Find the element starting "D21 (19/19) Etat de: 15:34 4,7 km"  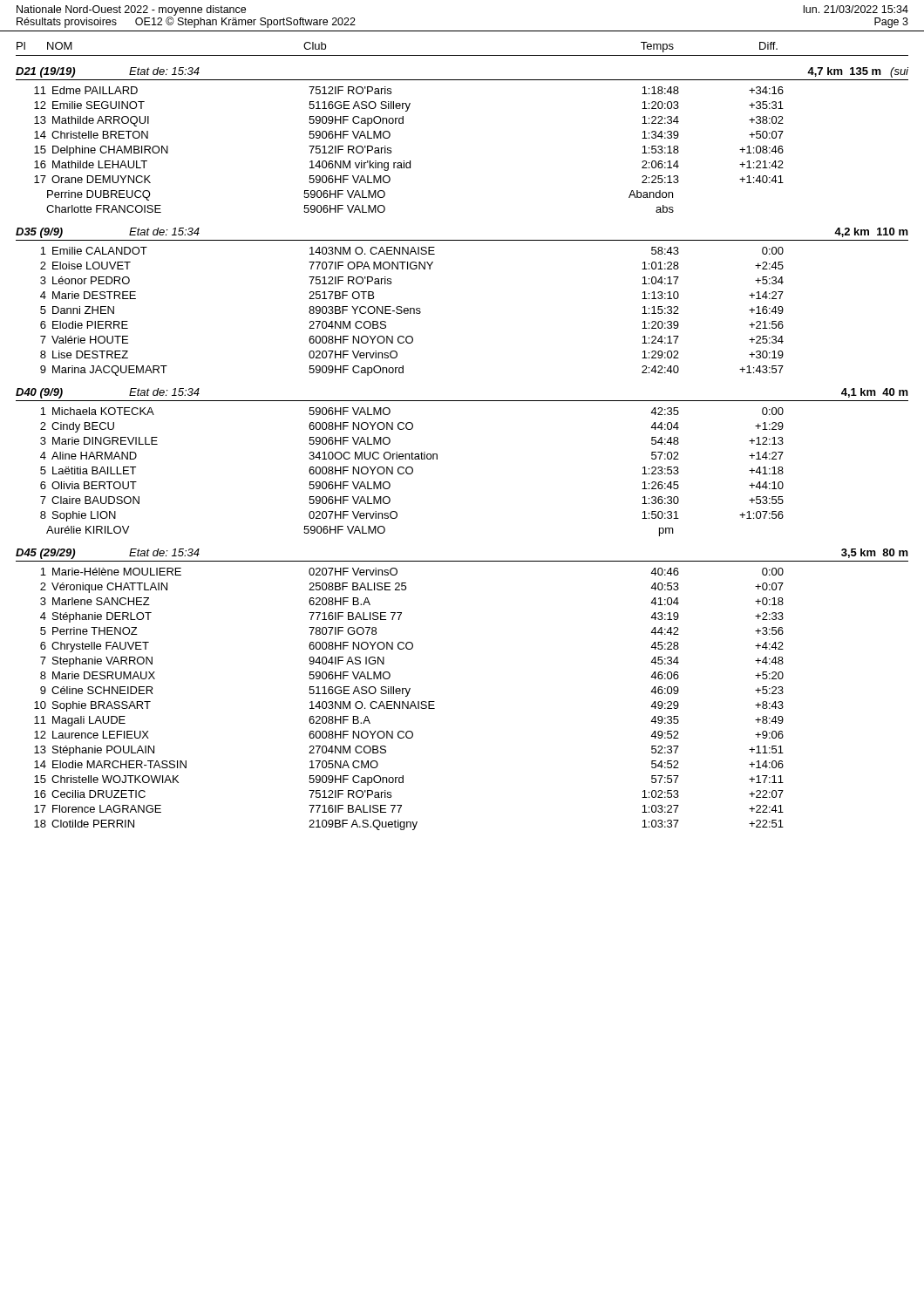(462, 71)
